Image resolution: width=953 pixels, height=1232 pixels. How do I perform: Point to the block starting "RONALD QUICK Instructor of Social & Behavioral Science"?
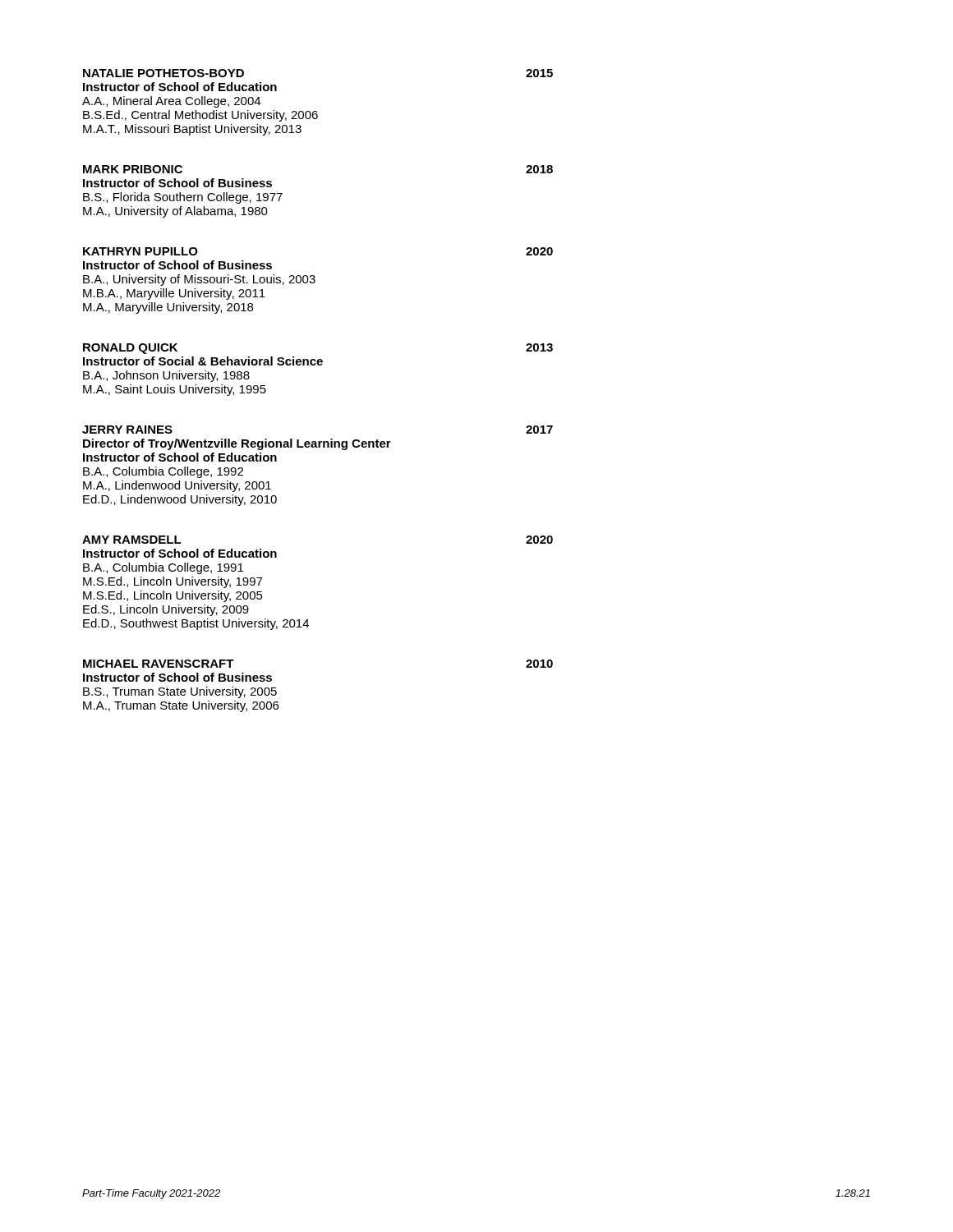[329, 368]
